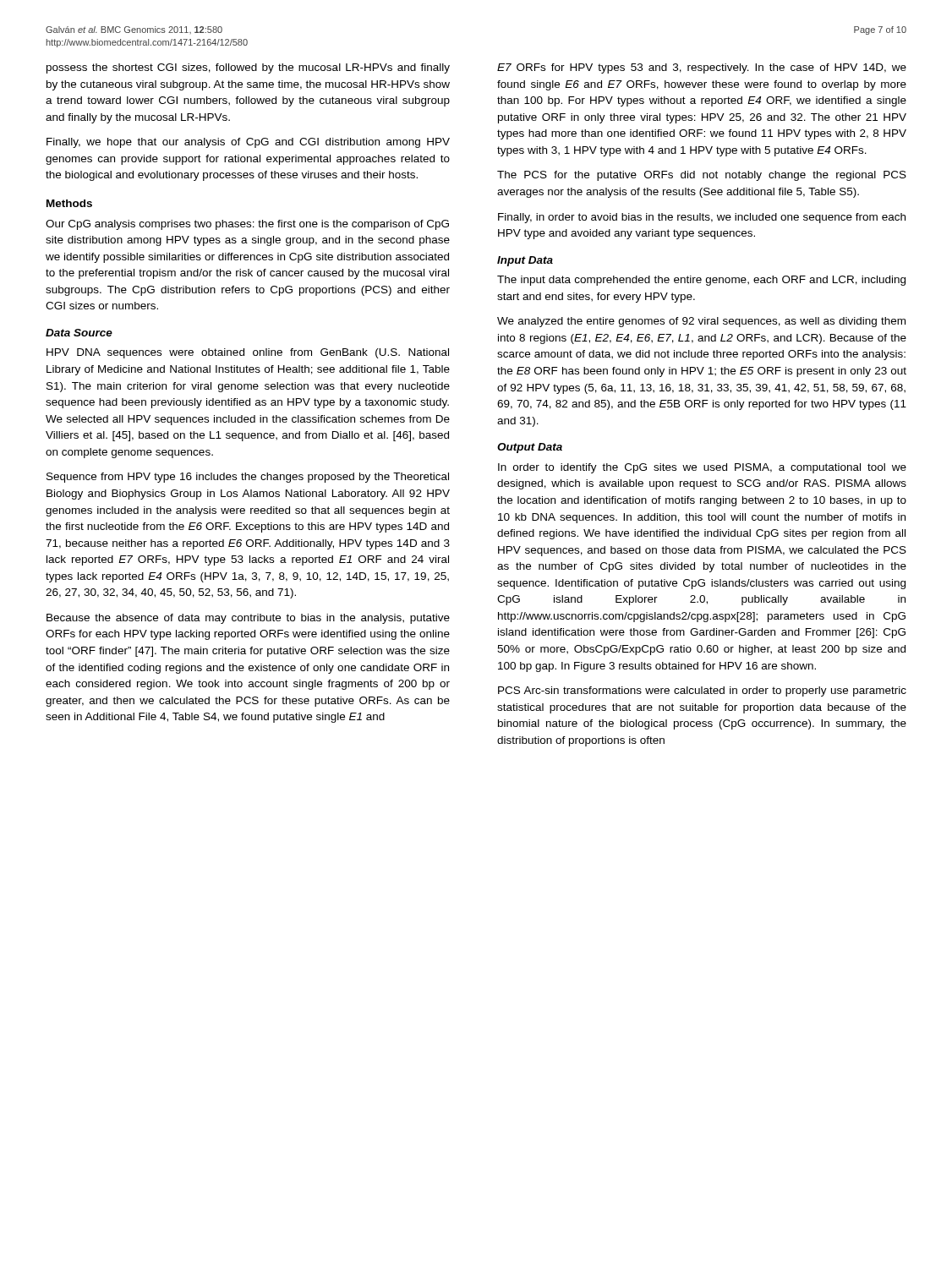Locate the text block that reads "HPV DNA sequences were obtained online"
The width and height of the screenshot is (952, 1268).
(x=248, y=402)
